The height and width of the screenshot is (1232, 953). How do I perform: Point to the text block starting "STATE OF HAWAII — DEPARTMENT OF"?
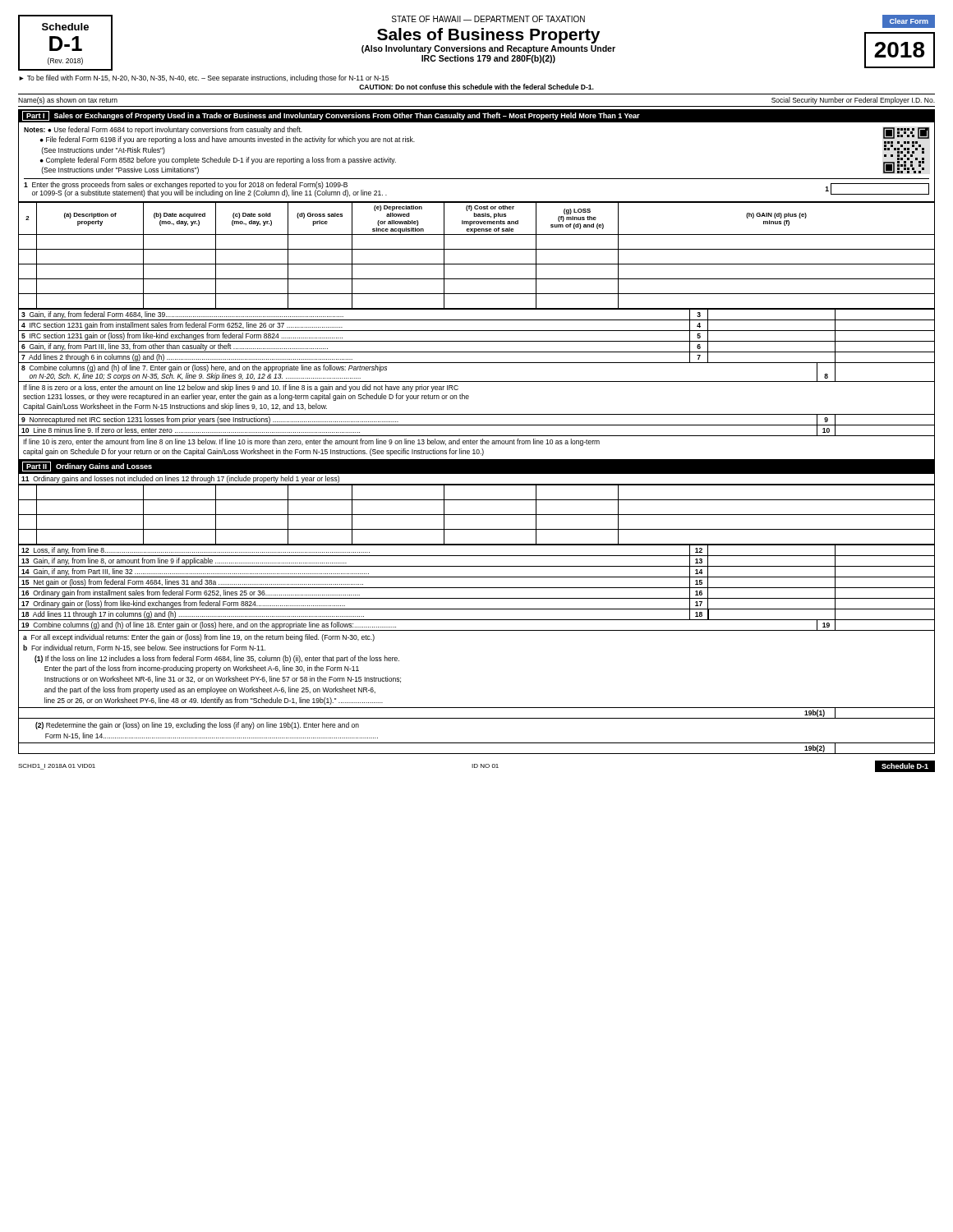488,39
